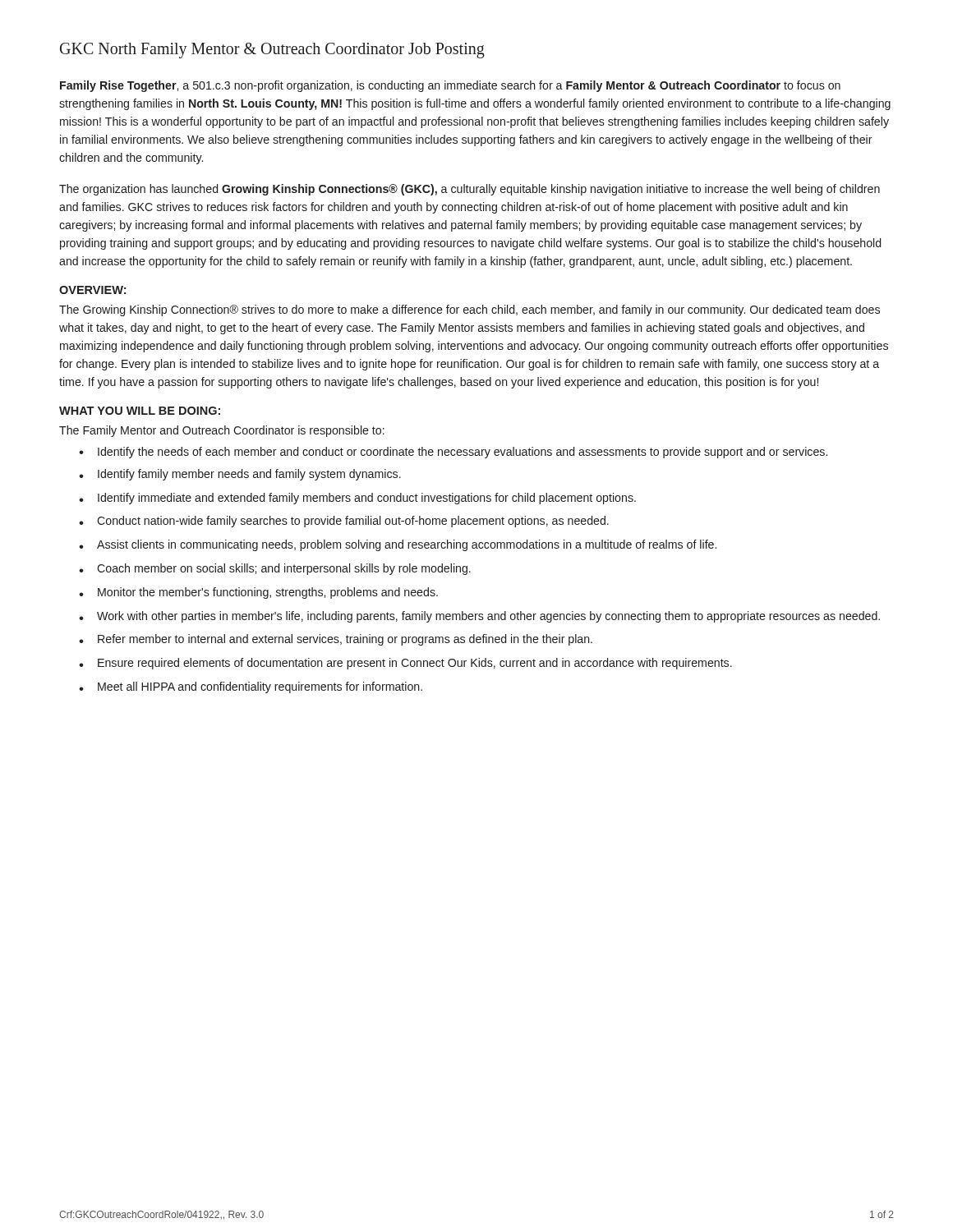Image resolution: width=953 pixels, height=1232 pixels.
Task: Select the list item that reads "• Ensure required elements of"
Action: point(486,665)
